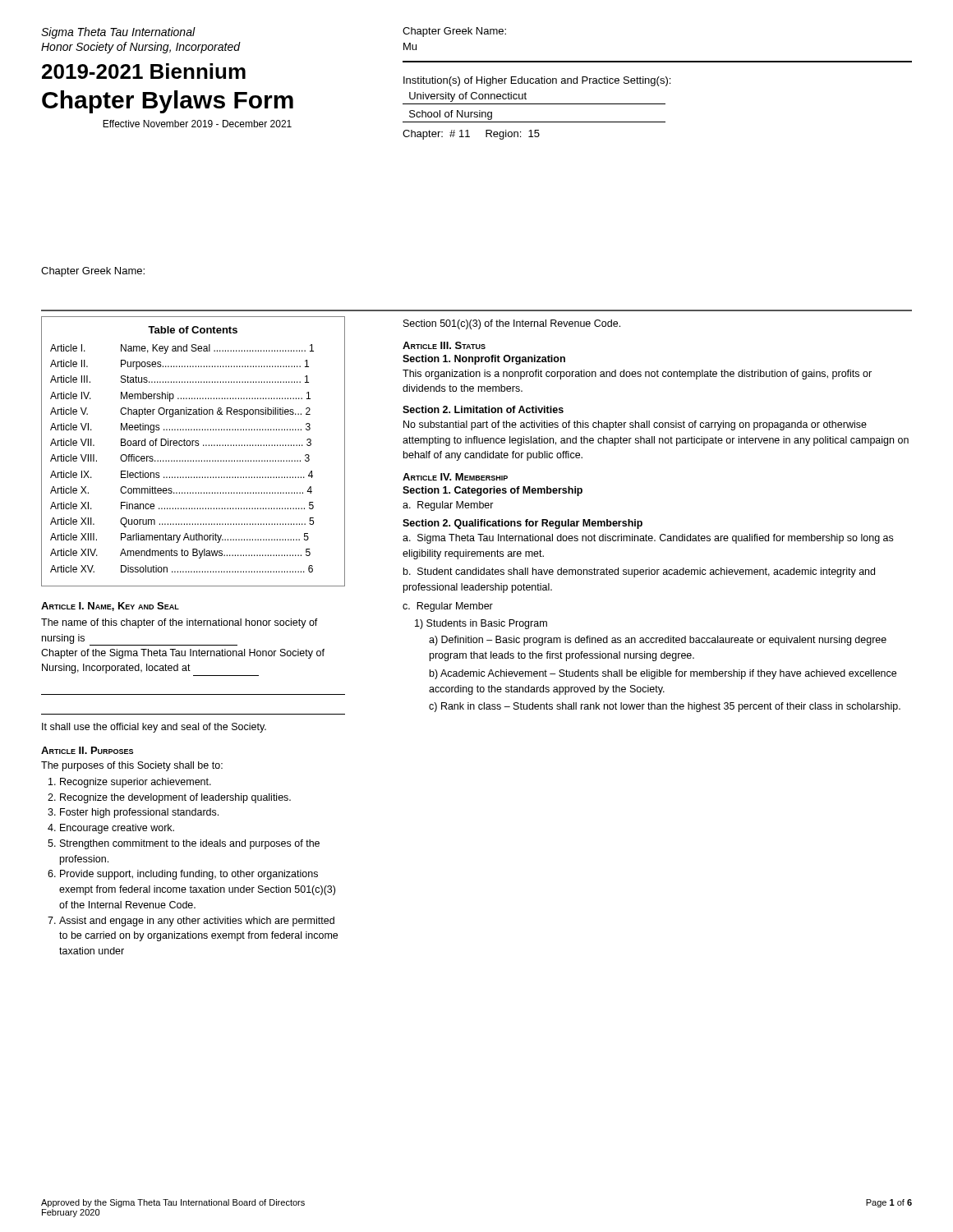This screenshot has height=1232, width=953.
Task: Click on the text block starting "Provide support, including funding, to"
Action: click(x=198, y=890)
